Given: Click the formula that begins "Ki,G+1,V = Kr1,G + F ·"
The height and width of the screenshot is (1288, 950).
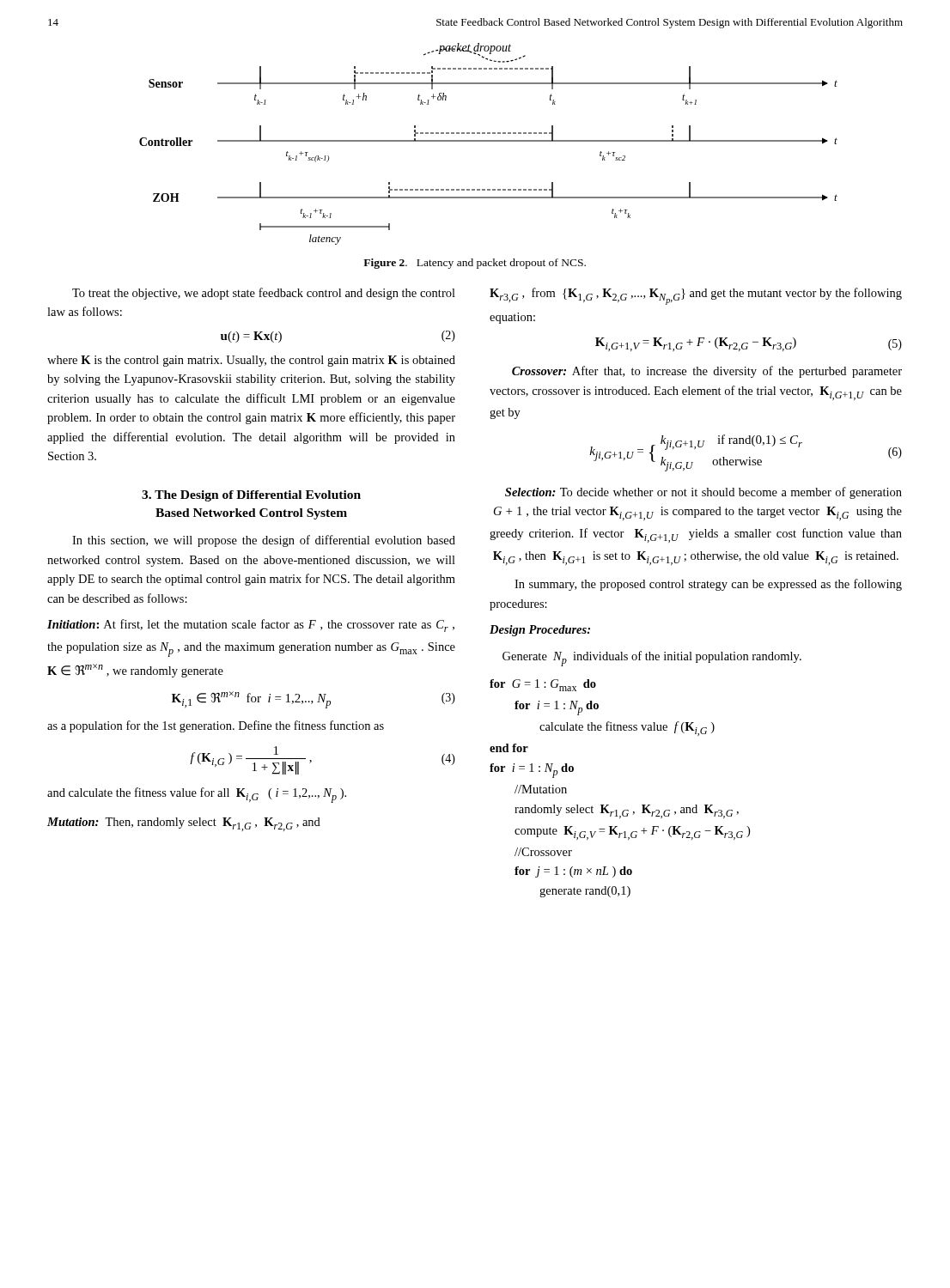Looking at the screenshot, I should point(748,344).
